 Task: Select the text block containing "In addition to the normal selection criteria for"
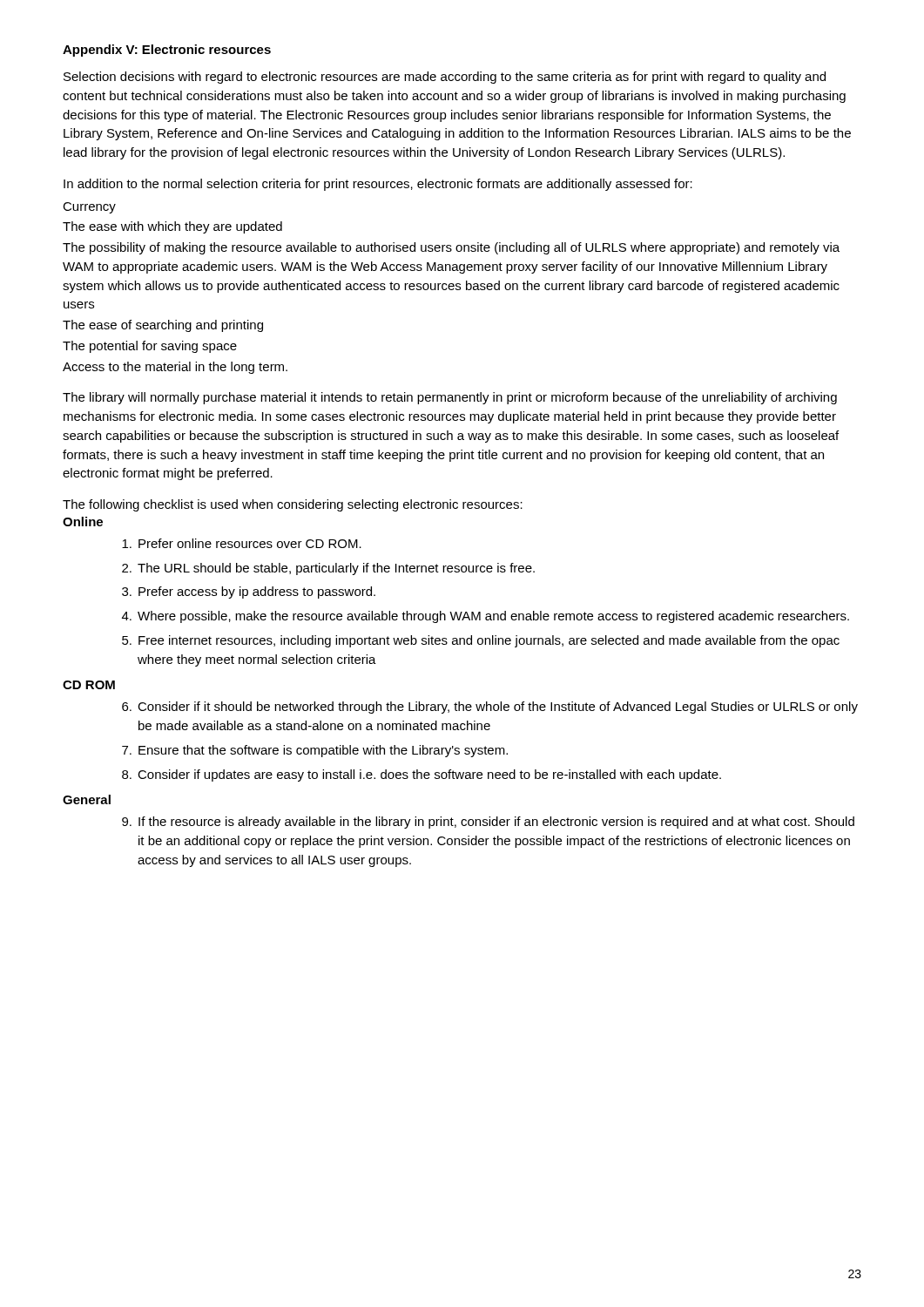coord(378,183)
